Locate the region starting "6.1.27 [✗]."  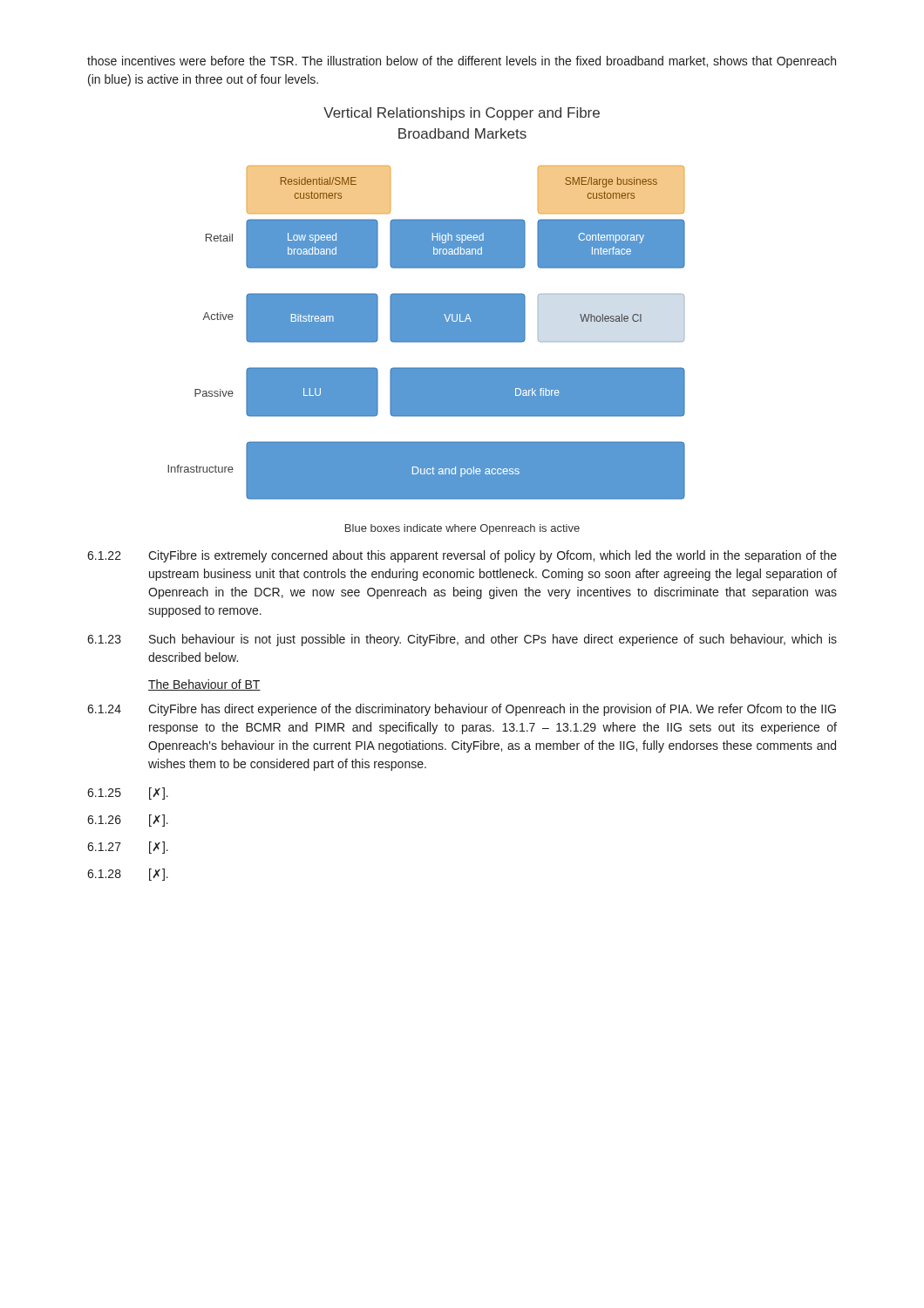[128, 847]
